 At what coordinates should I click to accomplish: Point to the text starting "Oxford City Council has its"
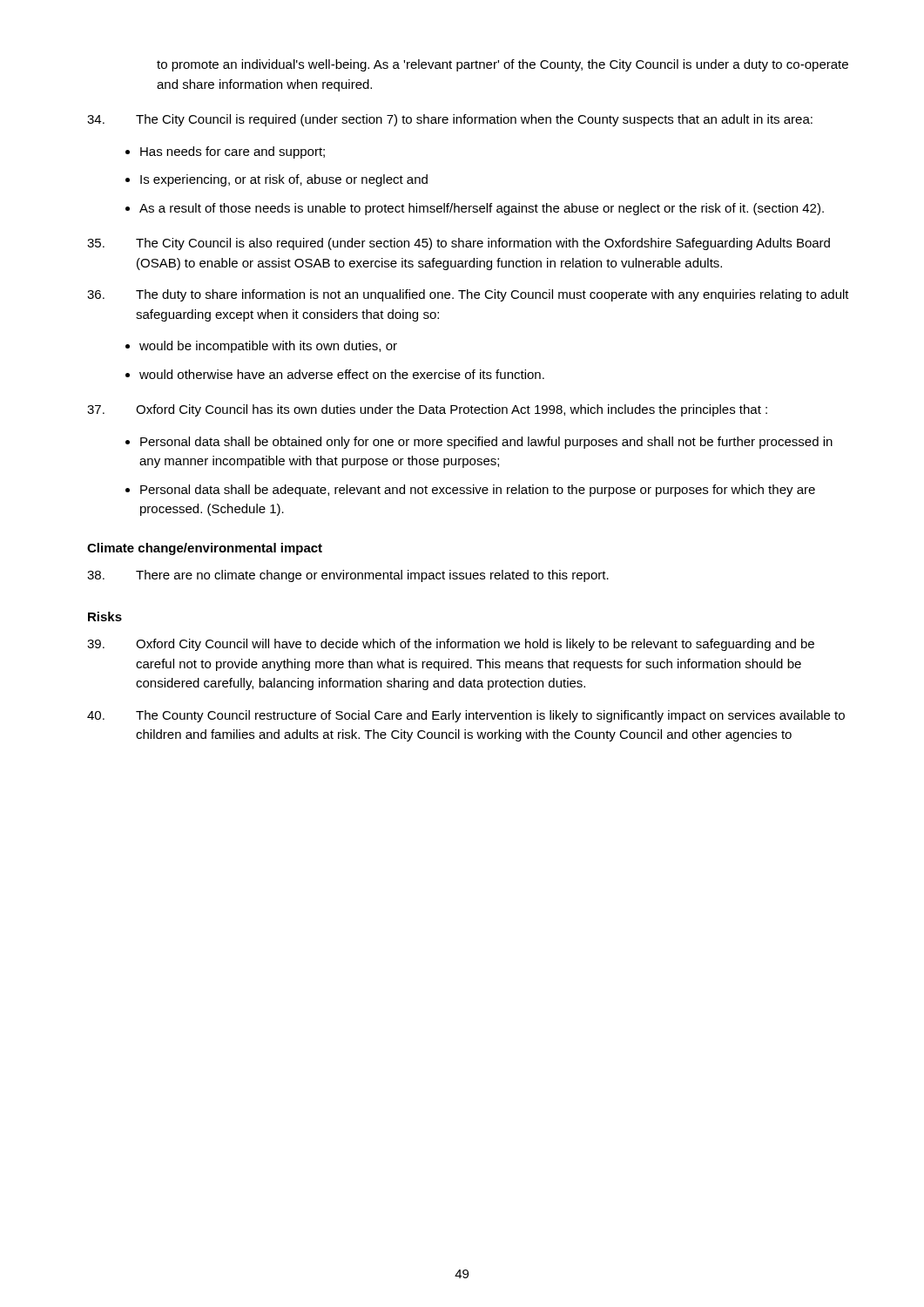point(470,410)
